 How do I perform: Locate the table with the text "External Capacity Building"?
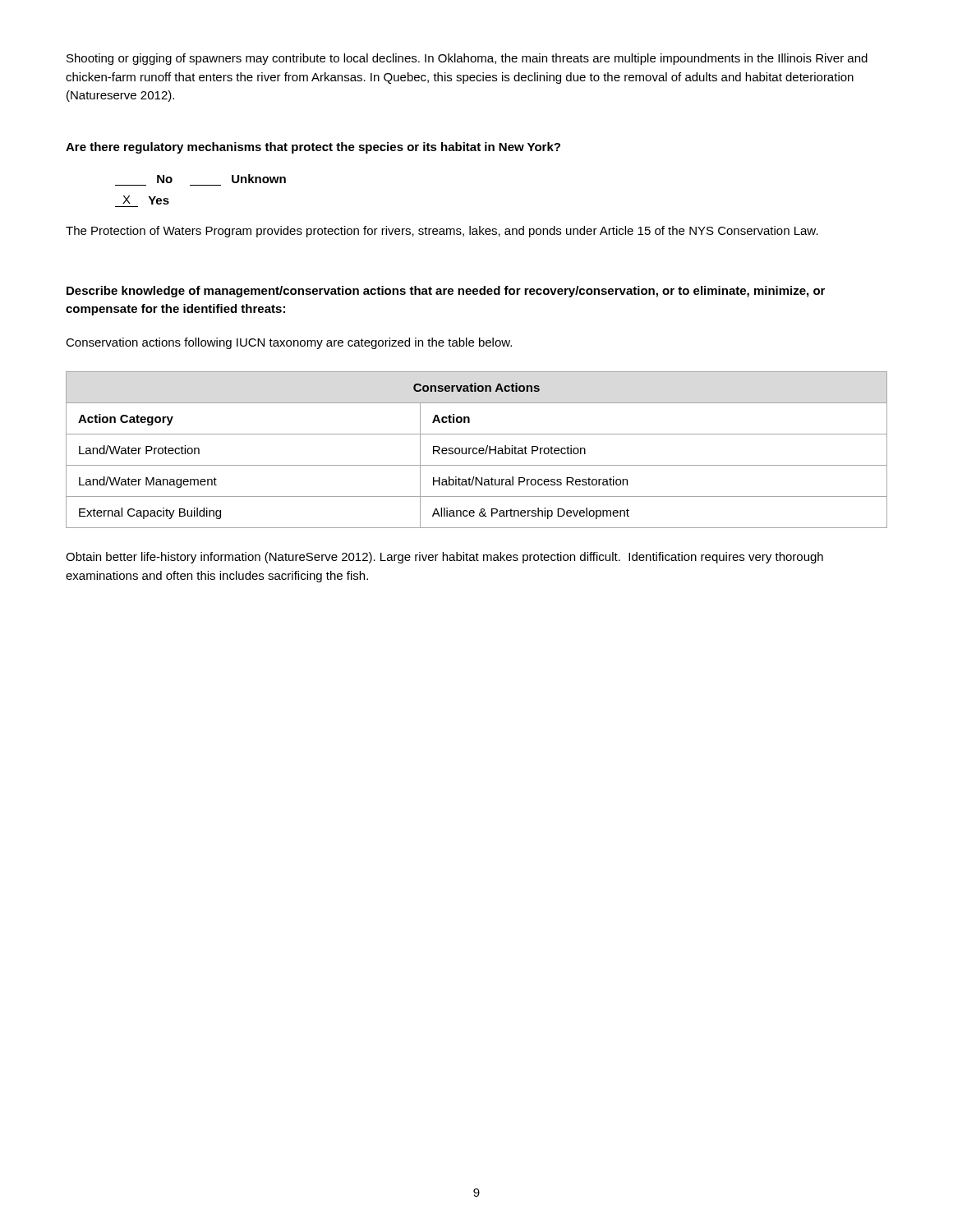coord(476,450)
